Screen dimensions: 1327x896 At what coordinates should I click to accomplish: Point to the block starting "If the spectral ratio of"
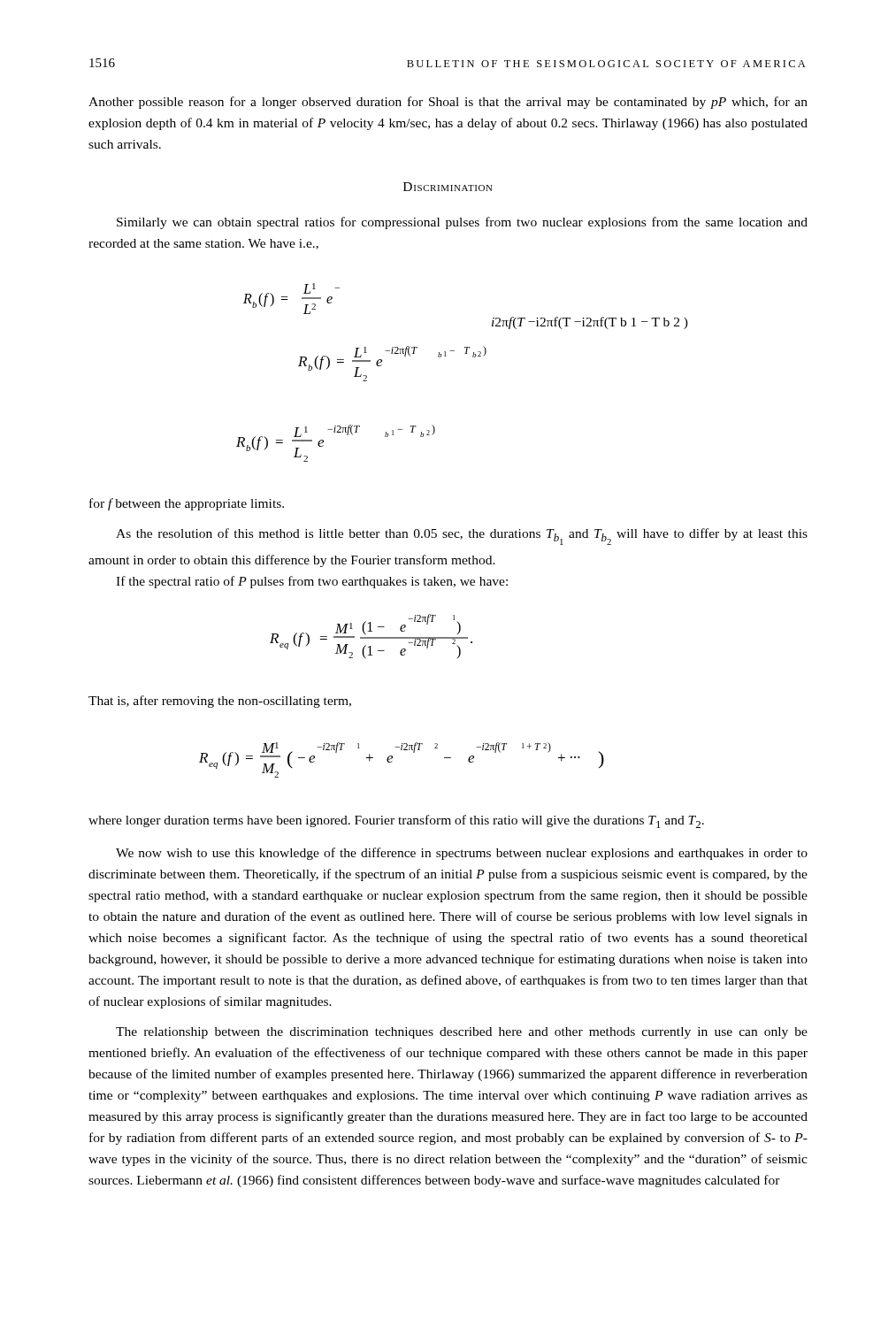point(312,580)
